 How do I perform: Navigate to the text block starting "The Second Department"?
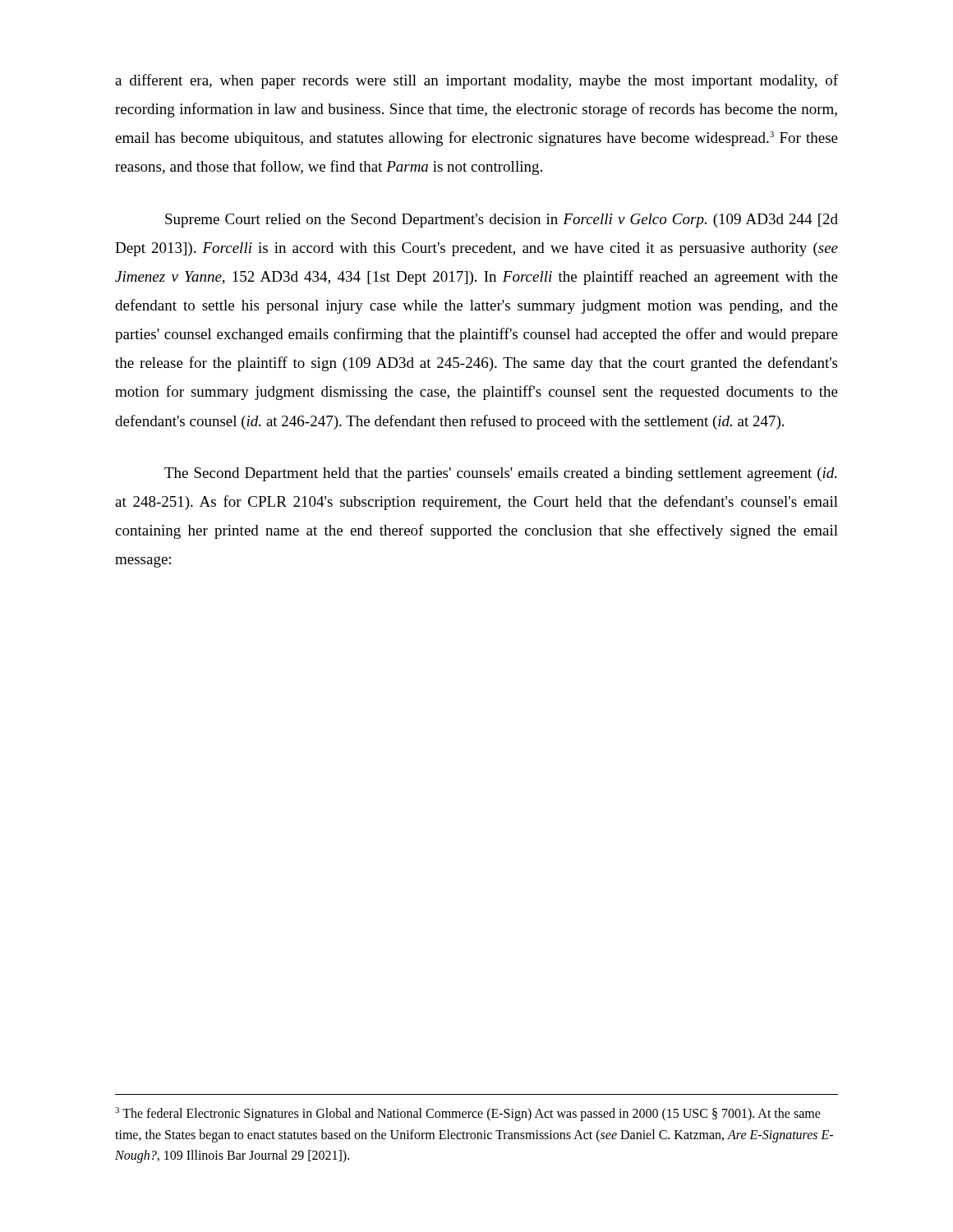tap(476, 516)
